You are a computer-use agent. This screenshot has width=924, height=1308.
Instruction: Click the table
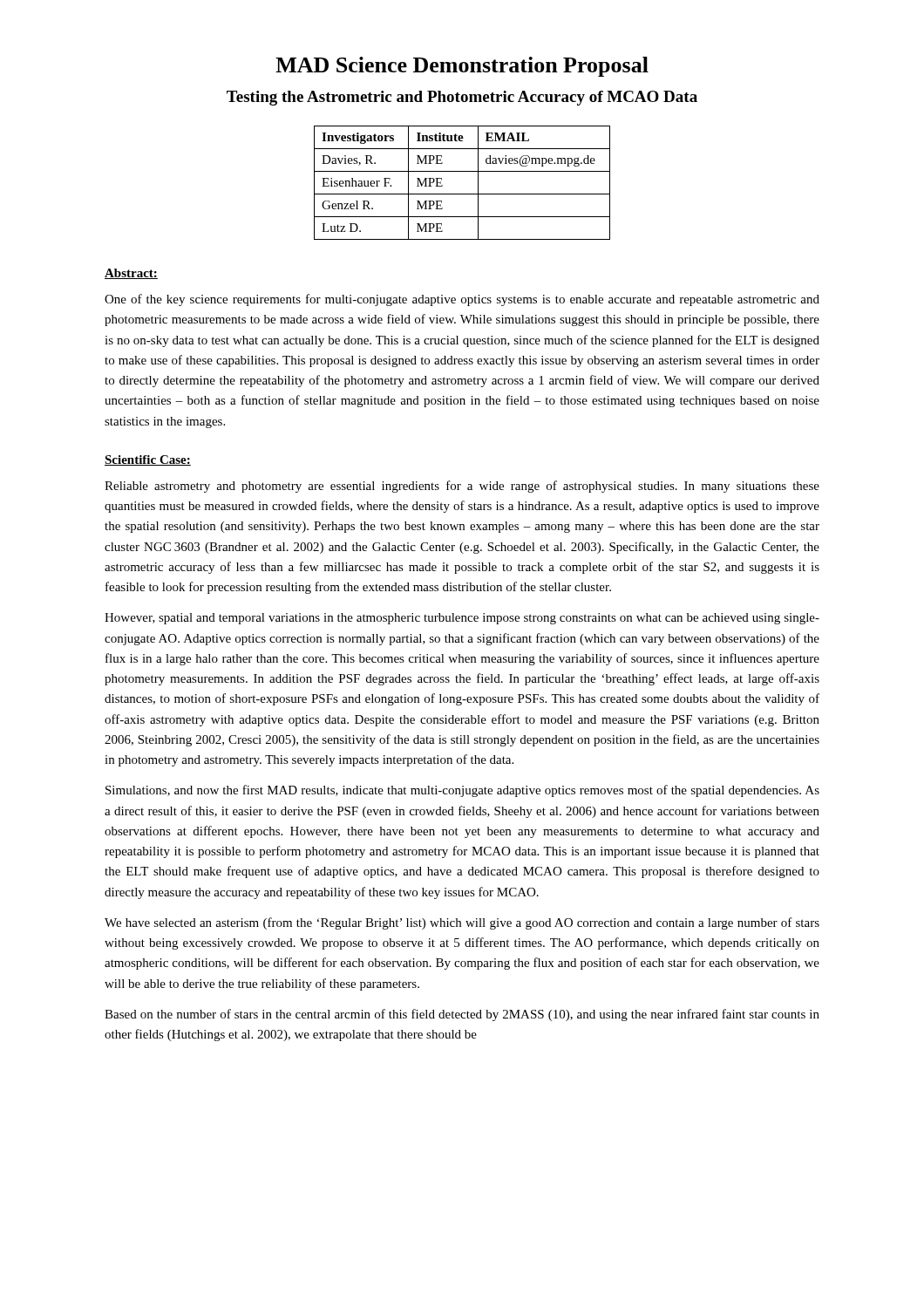click(462, 183)
